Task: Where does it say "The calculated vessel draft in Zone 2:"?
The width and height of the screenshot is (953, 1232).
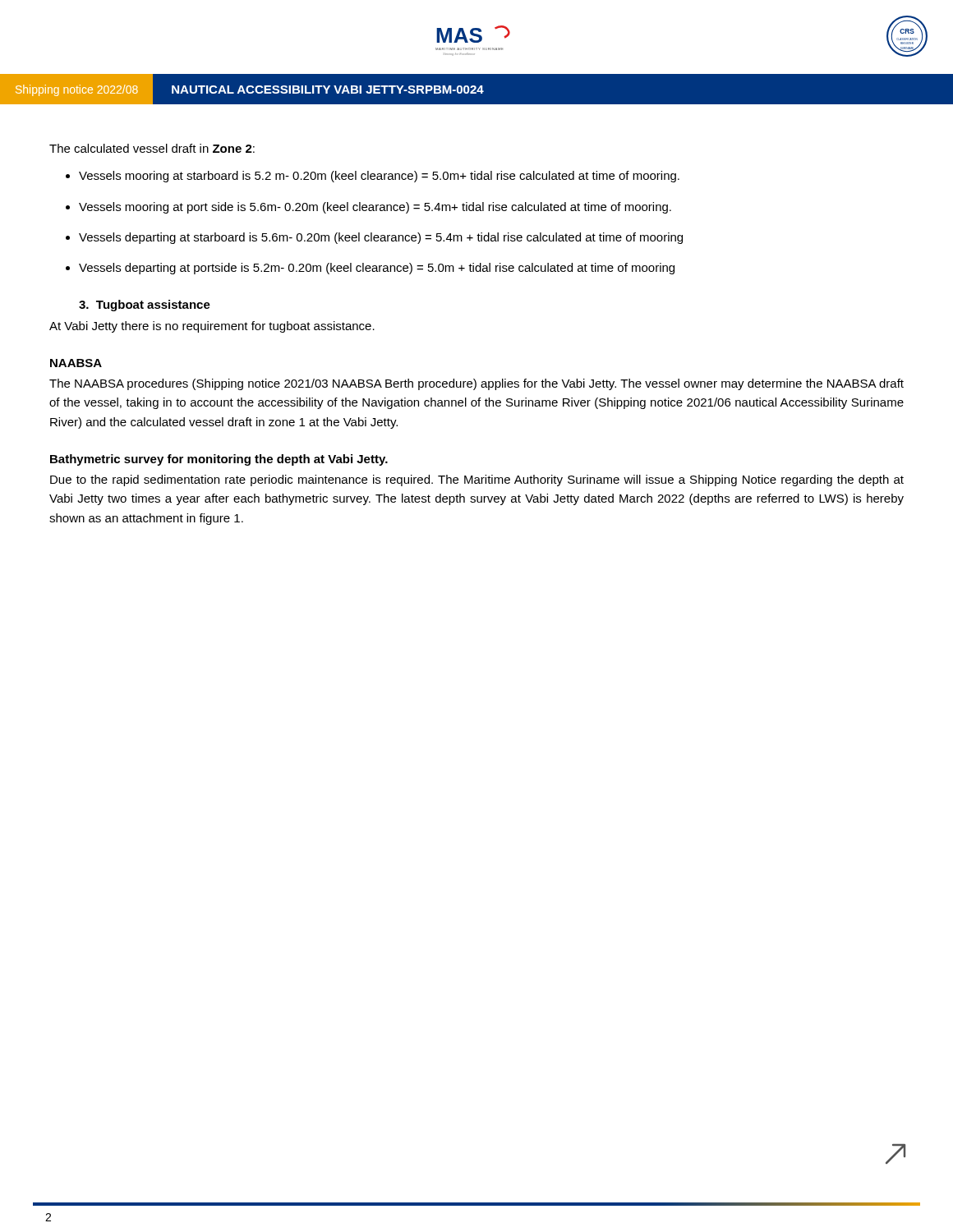Action: click(x=152, y=148)
